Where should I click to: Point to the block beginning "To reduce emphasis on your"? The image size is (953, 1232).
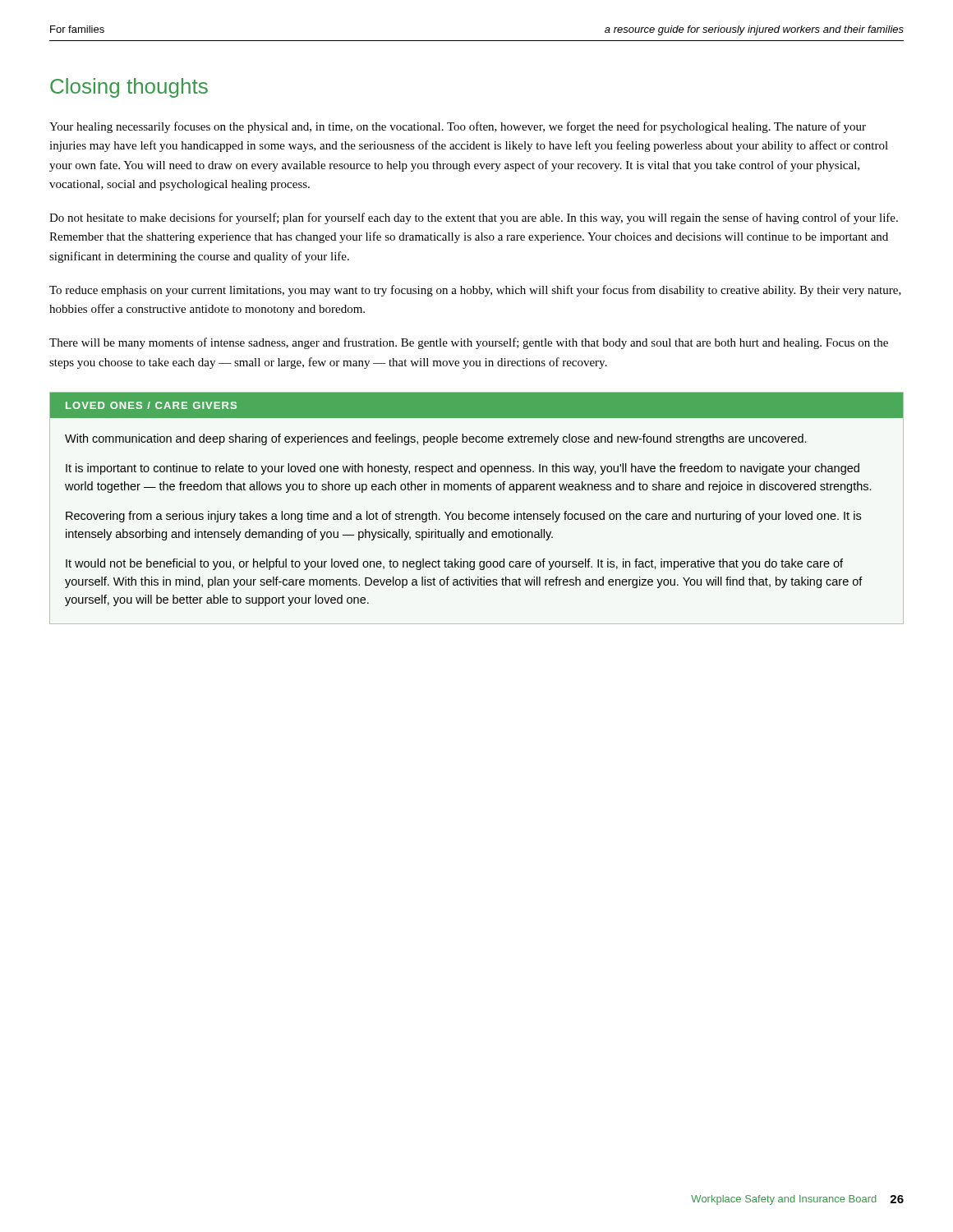[475, 299]
